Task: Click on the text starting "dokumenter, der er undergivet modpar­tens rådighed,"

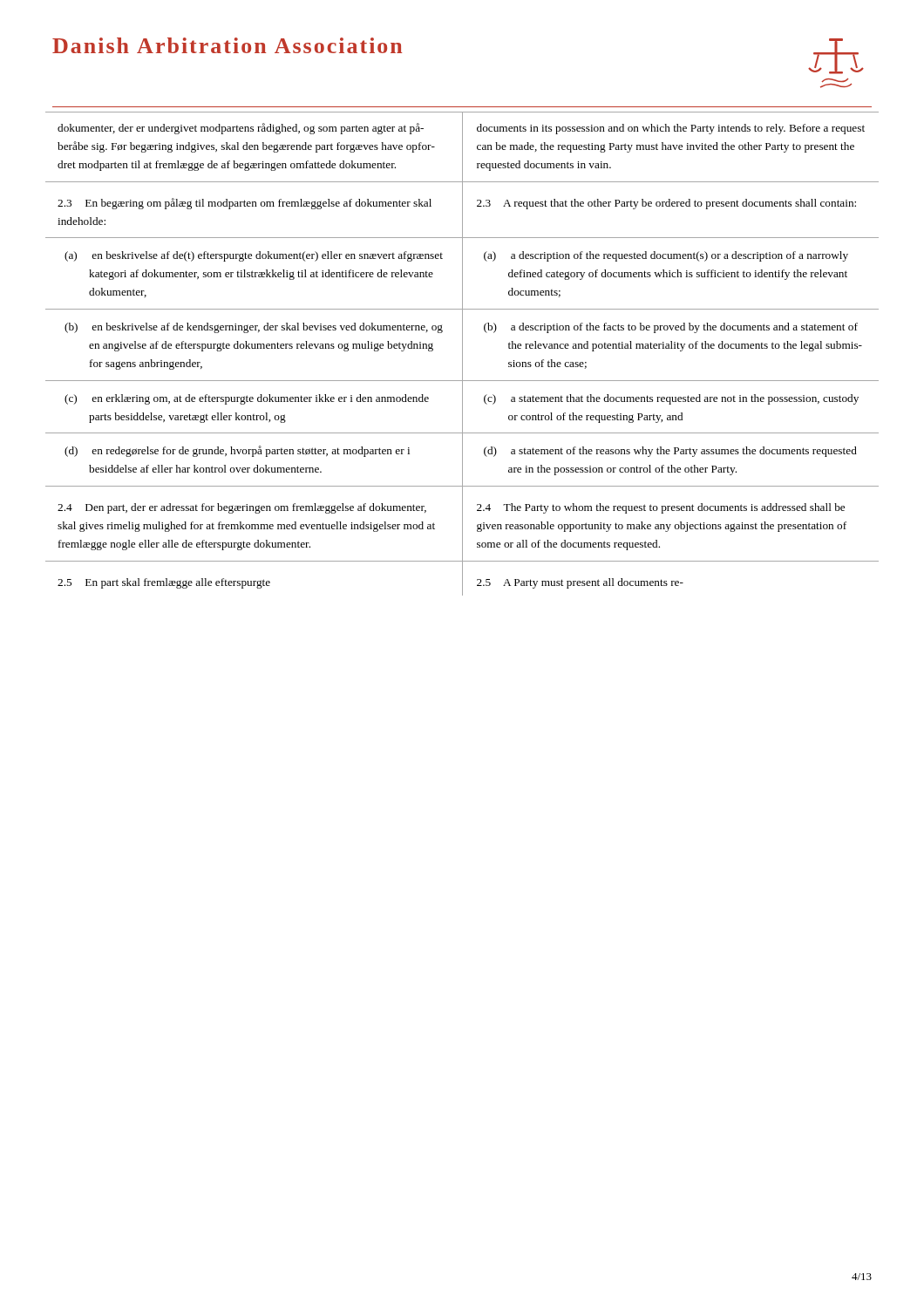Action: [x=246, y=146]
